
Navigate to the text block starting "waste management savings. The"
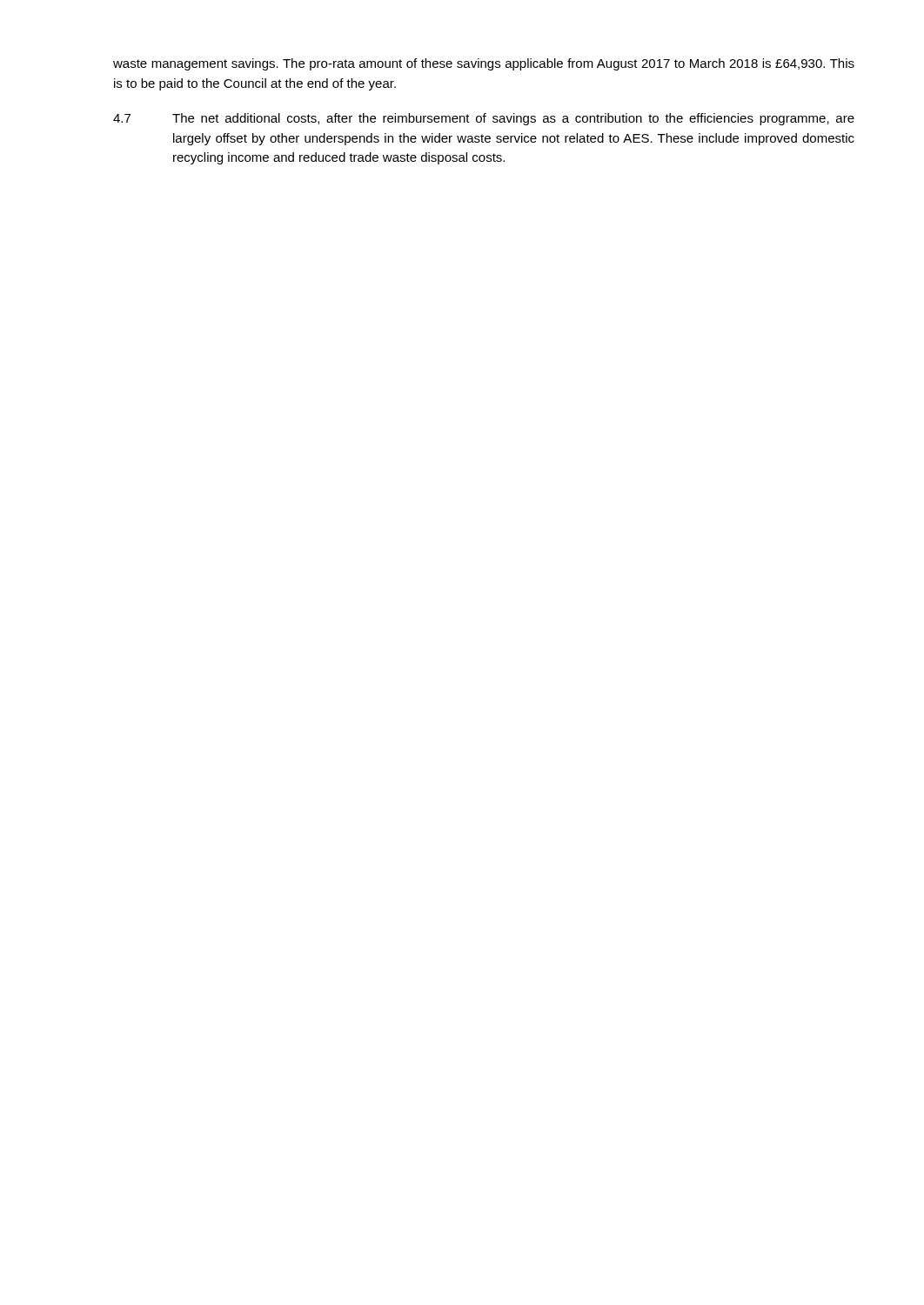(484, 73)
